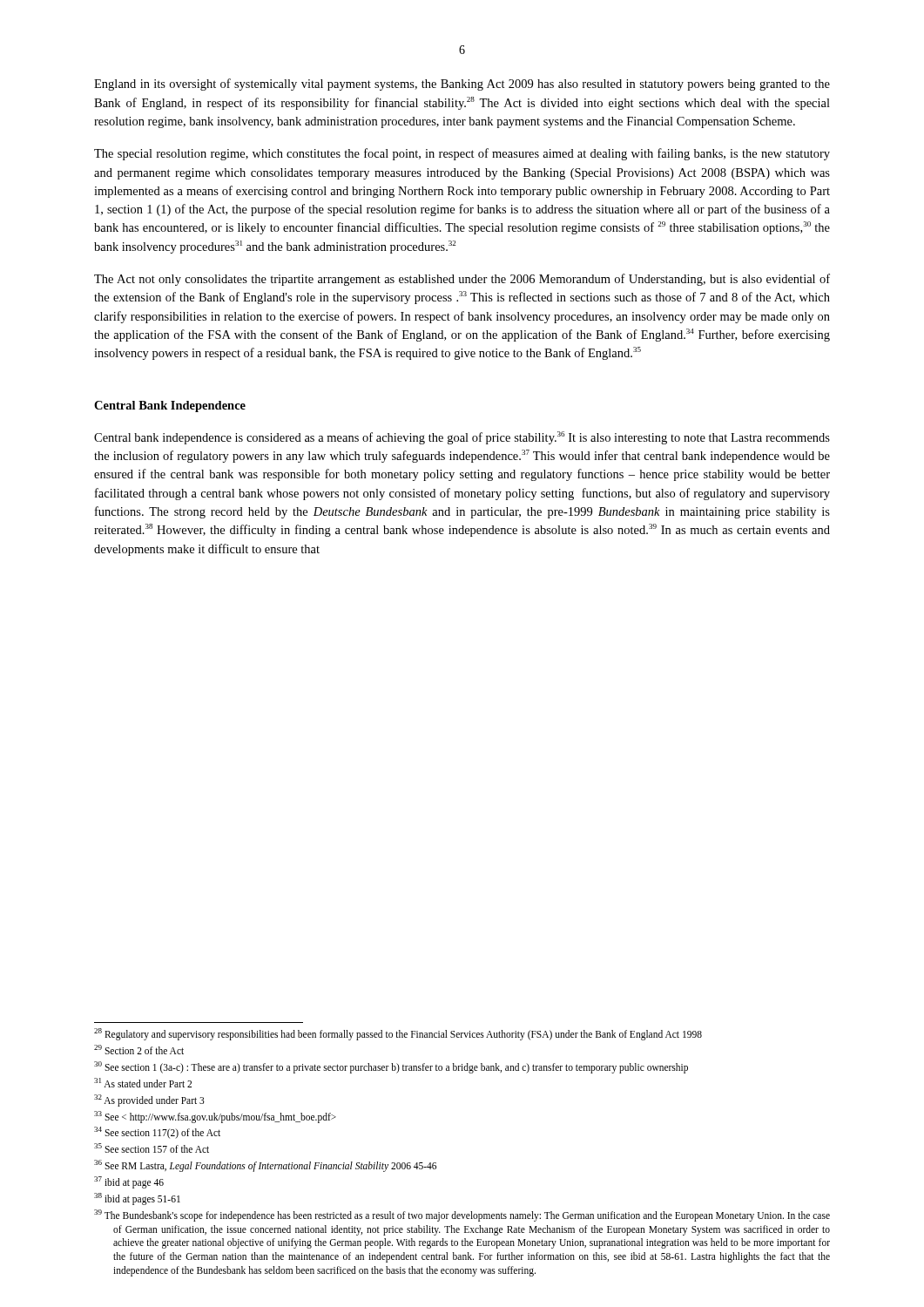Click on the block starting "Central Bank Independence"

[x=170, y=405]
